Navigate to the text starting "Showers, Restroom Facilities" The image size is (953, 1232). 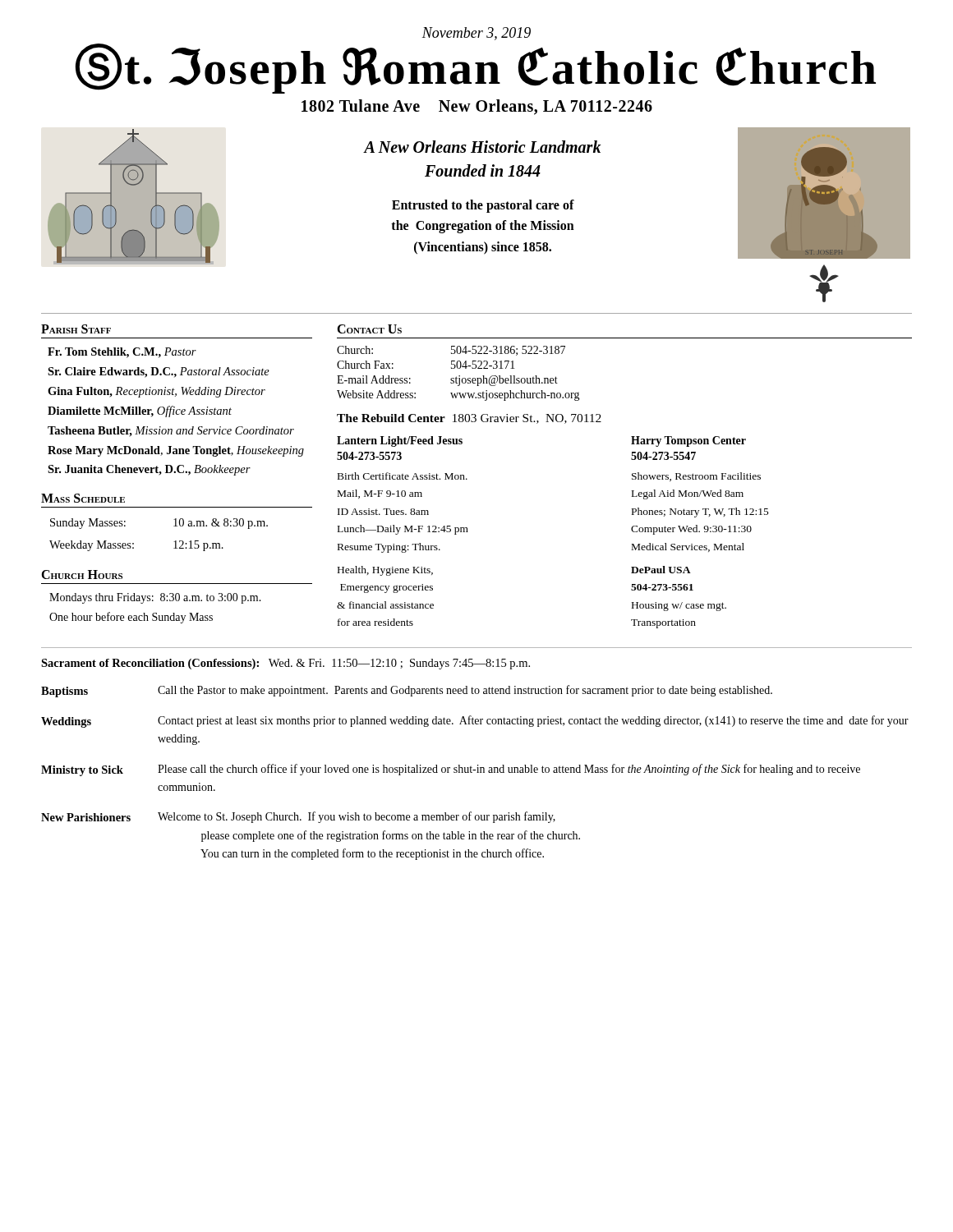(700, 511)
